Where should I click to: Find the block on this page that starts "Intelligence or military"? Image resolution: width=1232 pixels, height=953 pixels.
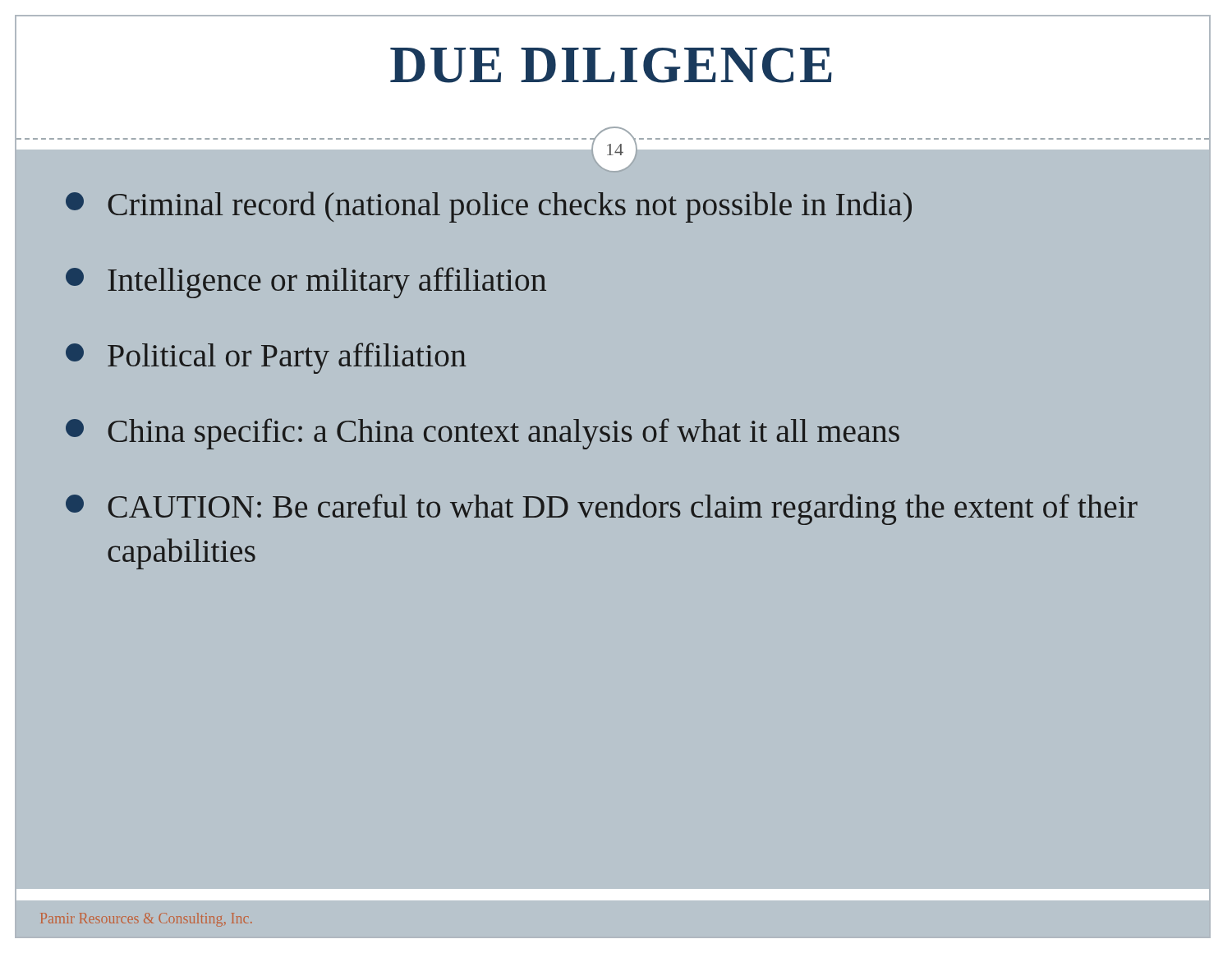click(306, 283)
